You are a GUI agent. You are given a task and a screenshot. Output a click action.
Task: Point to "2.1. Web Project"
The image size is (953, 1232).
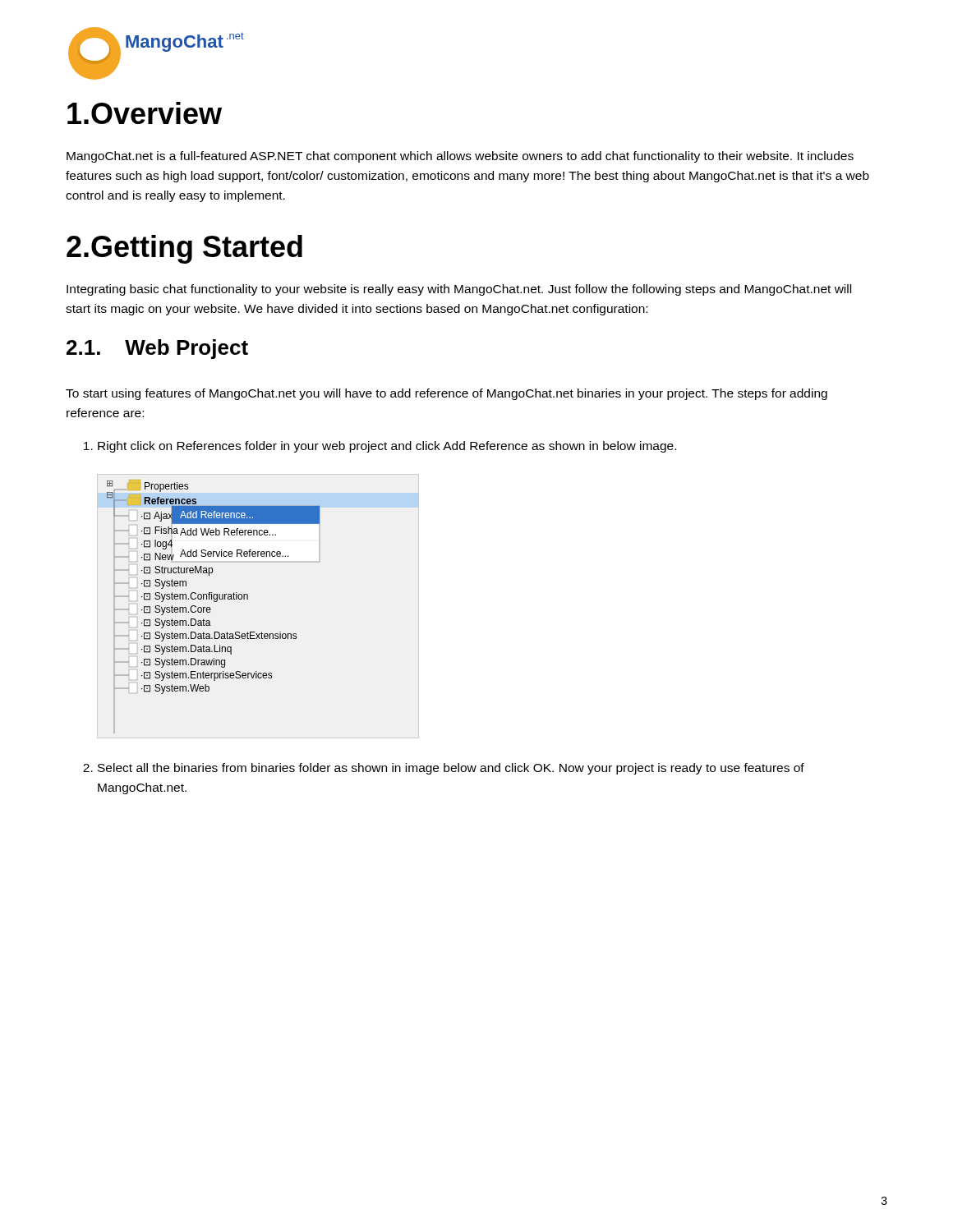[157, 349]
